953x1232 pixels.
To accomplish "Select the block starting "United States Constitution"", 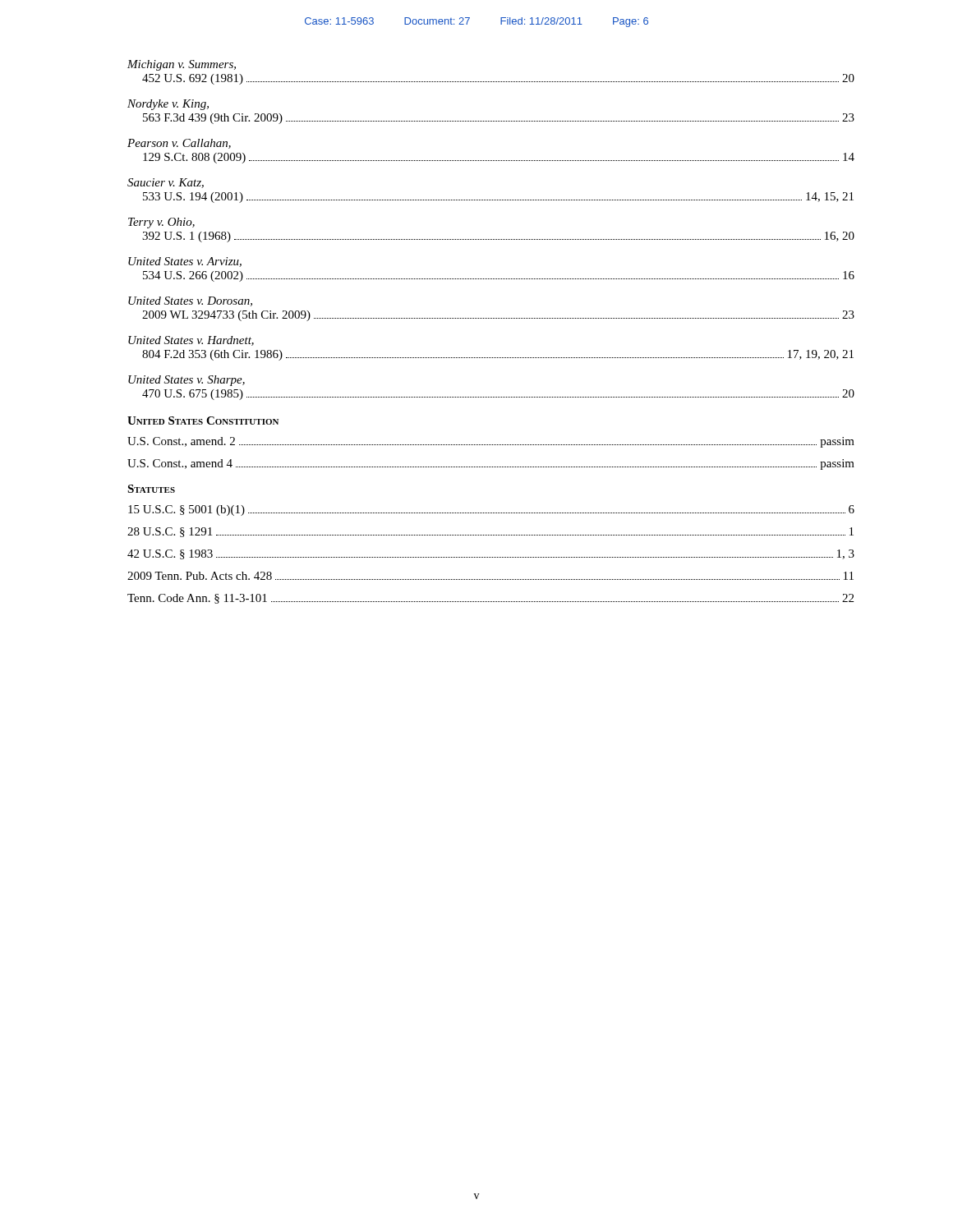I will click(x=203, y=421).
